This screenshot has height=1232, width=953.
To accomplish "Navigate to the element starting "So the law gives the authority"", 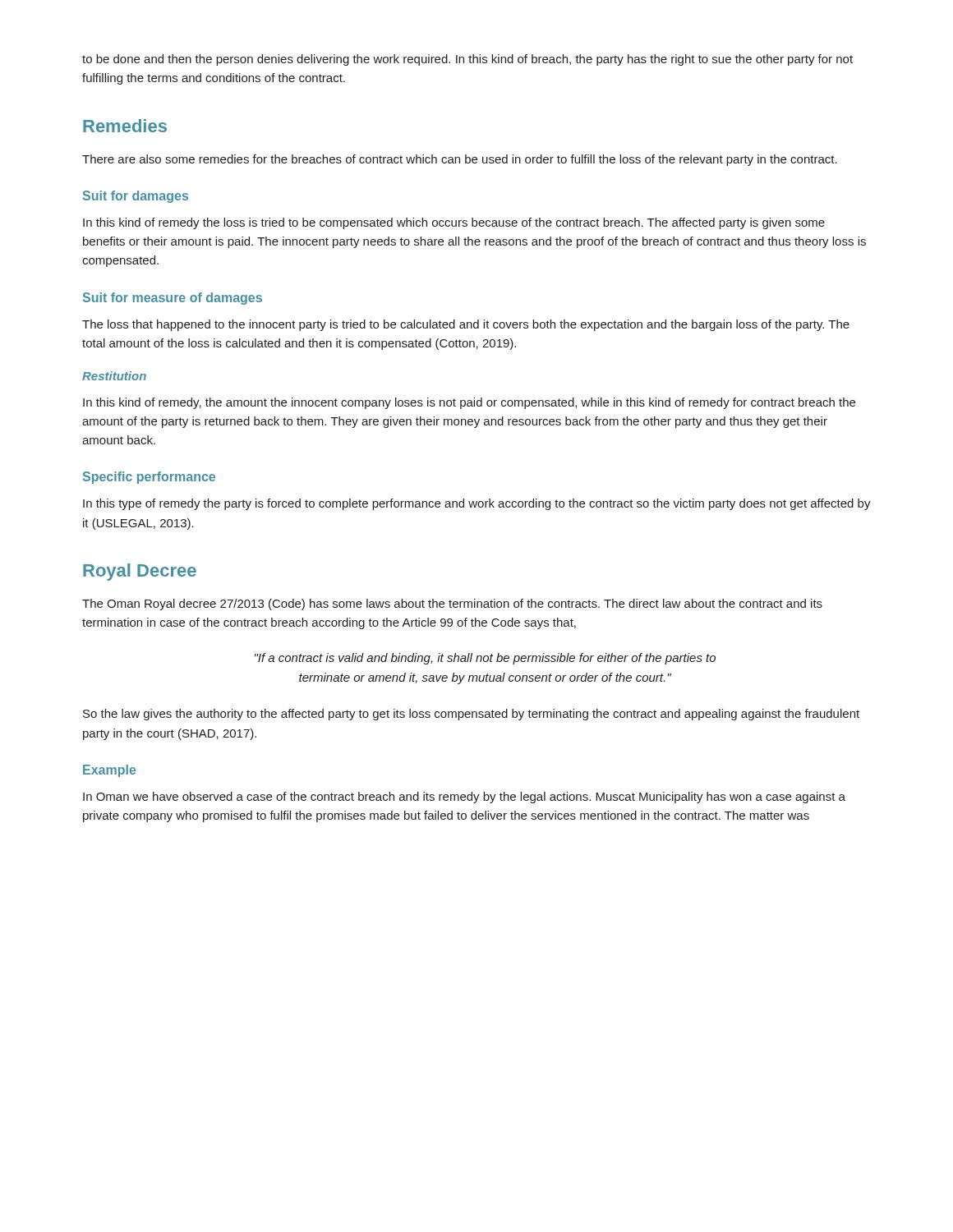I will pos(471,723).
